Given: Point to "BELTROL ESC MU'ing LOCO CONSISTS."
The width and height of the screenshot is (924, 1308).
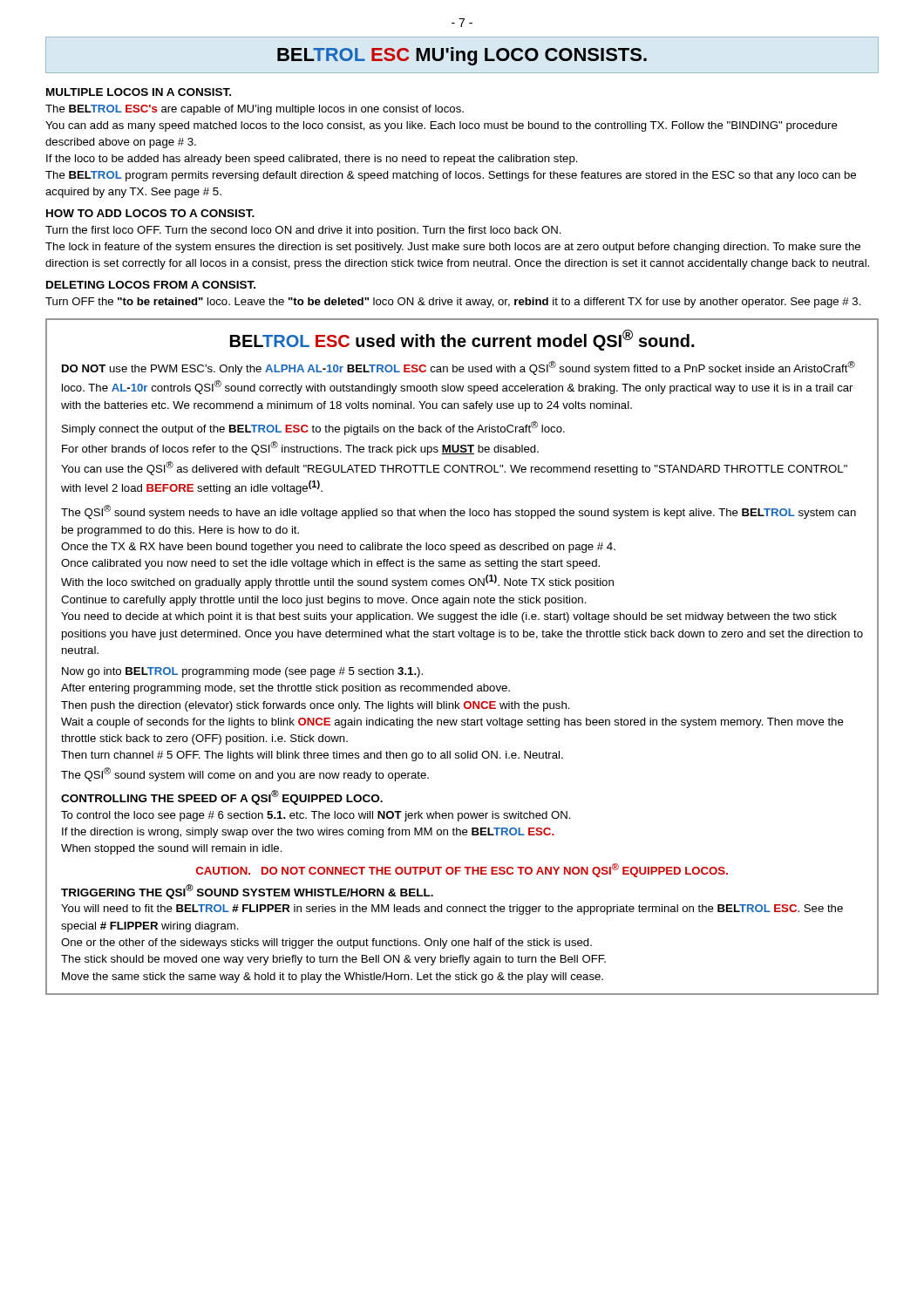Looking at the screenshot, I should (462, 54).
